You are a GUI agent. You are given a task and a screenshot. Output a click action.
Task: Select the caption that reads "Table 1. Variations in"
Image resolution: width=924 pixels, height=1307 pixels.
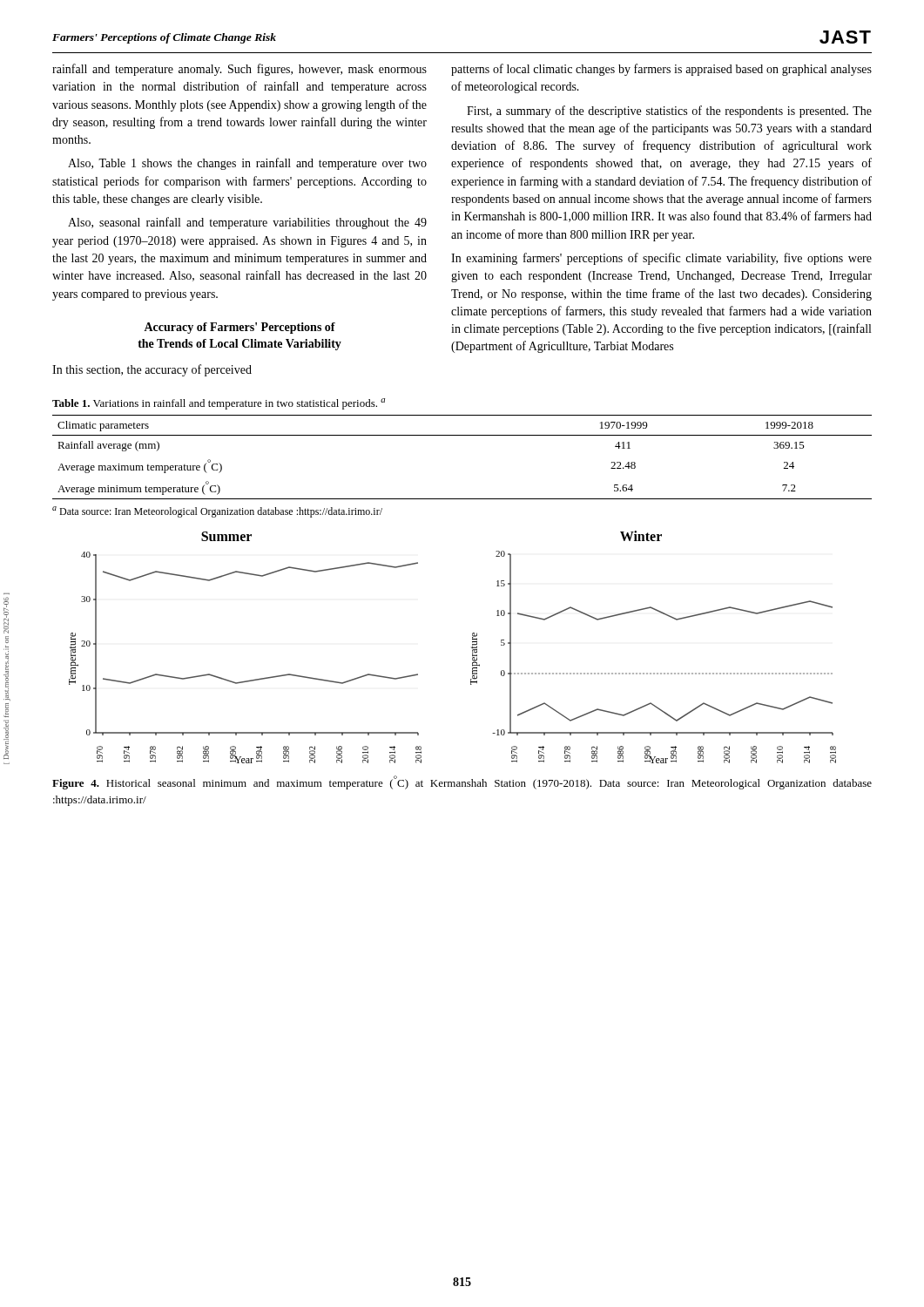[x=219, y=402]
